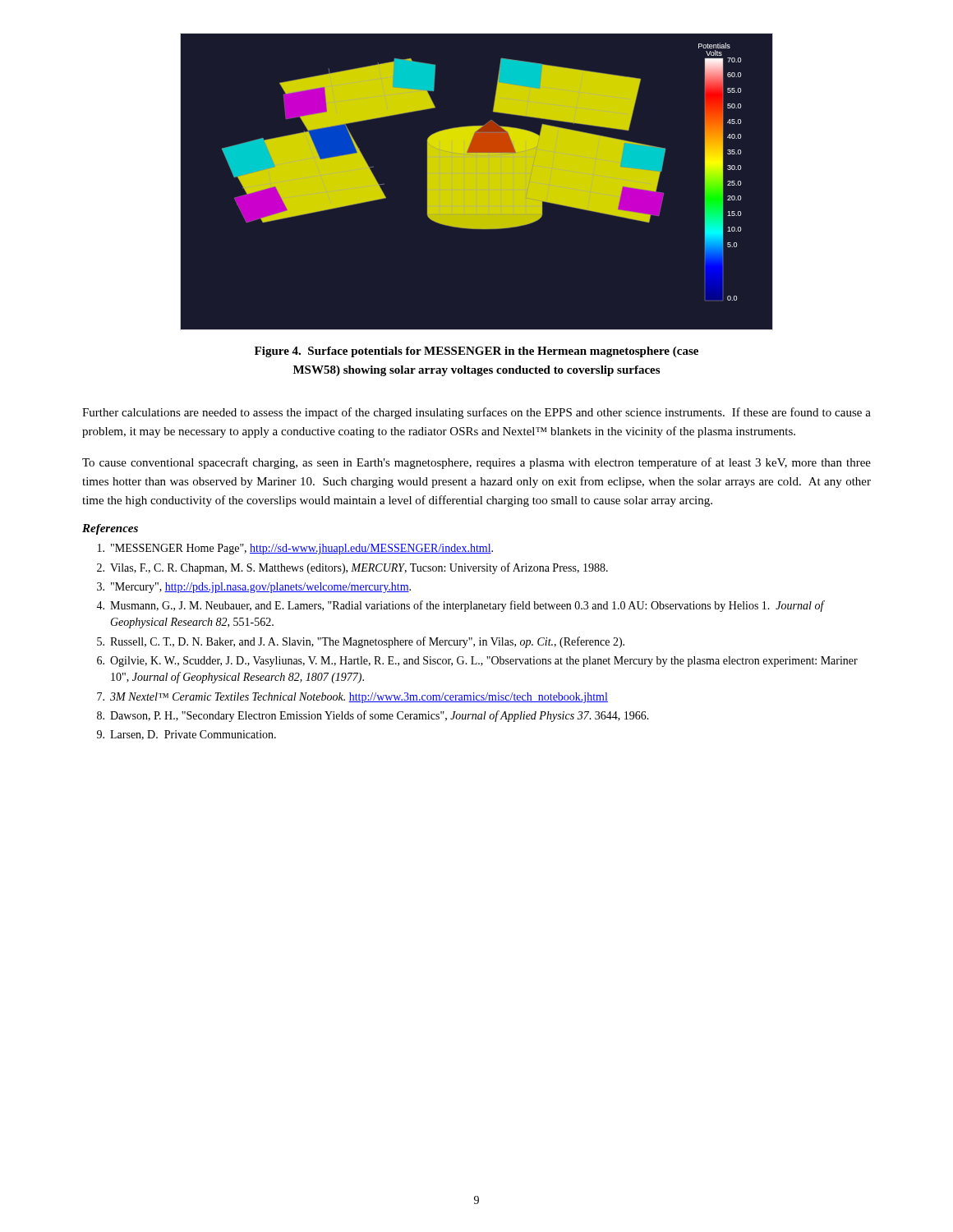
Task: Point to the block beginning "4. Musmann, G., J. M. Neubauer, and"
Action: coord(476,615)
